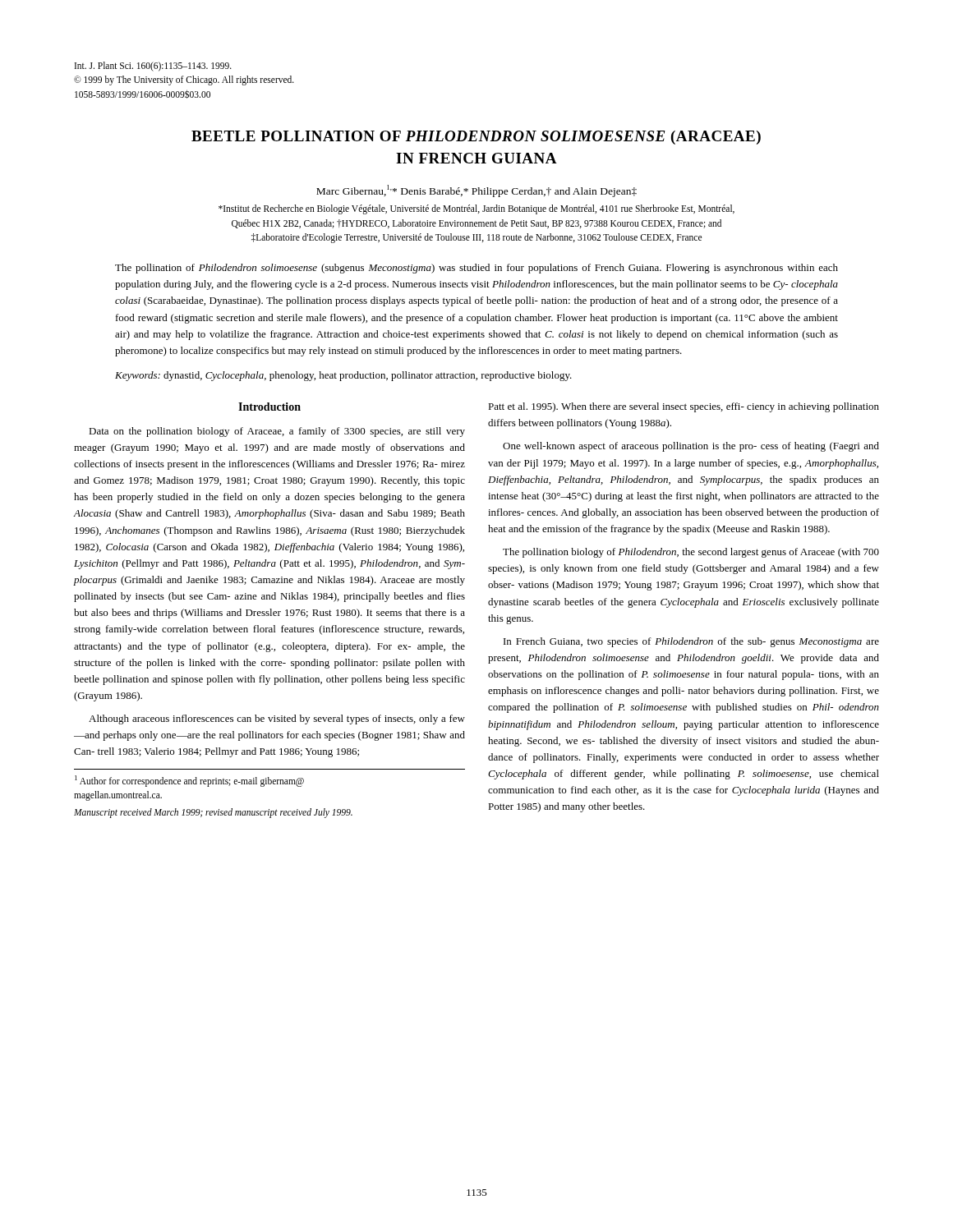Find the block on this page that starts "Manuscript received March 1999; revised manuscript"
The width and height of the screenshot is (953, 1232).
(213, 812)
